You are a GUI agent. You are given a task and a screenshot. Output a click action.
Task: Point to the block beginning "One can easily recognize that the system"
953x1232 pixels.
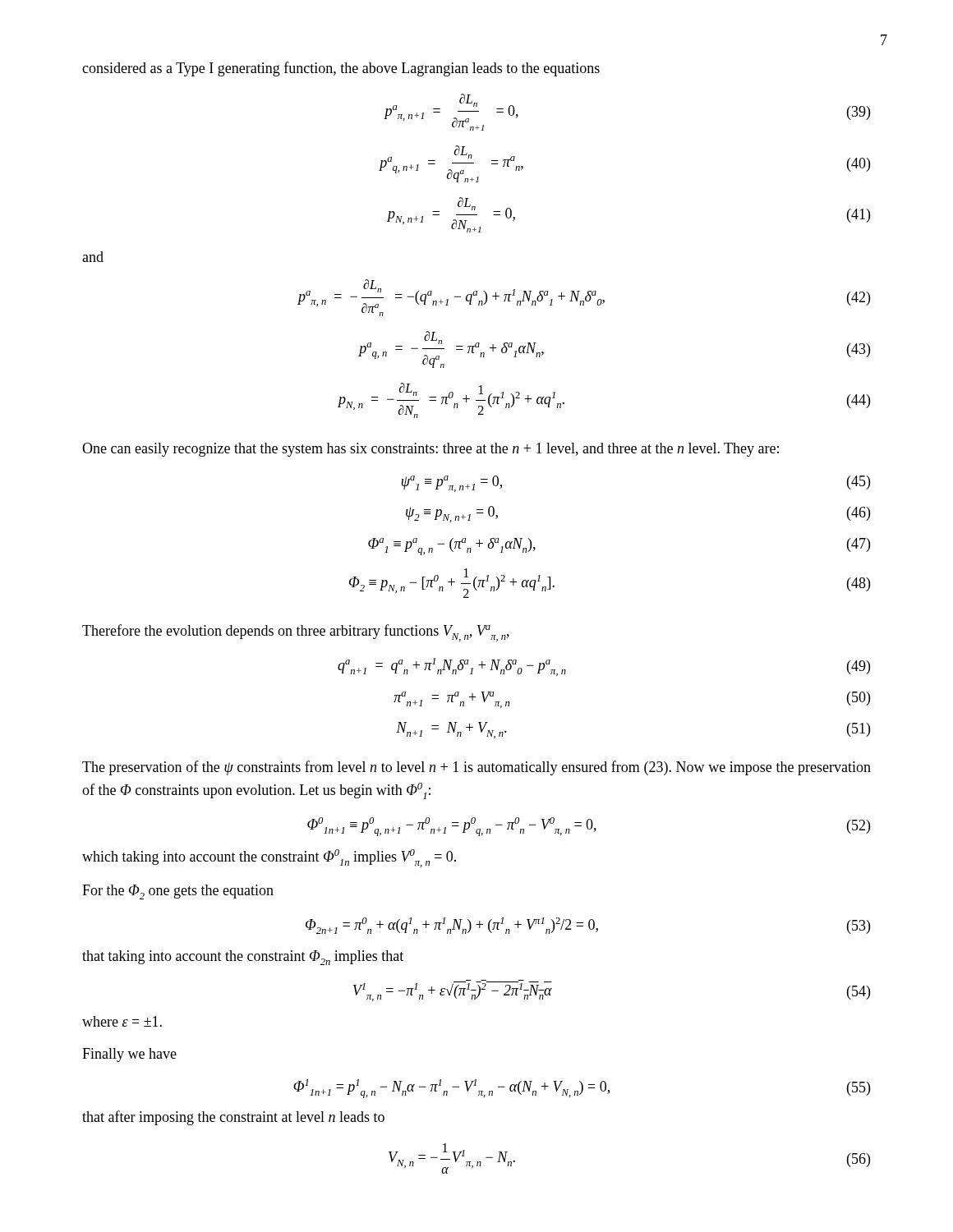pos(431,448)
